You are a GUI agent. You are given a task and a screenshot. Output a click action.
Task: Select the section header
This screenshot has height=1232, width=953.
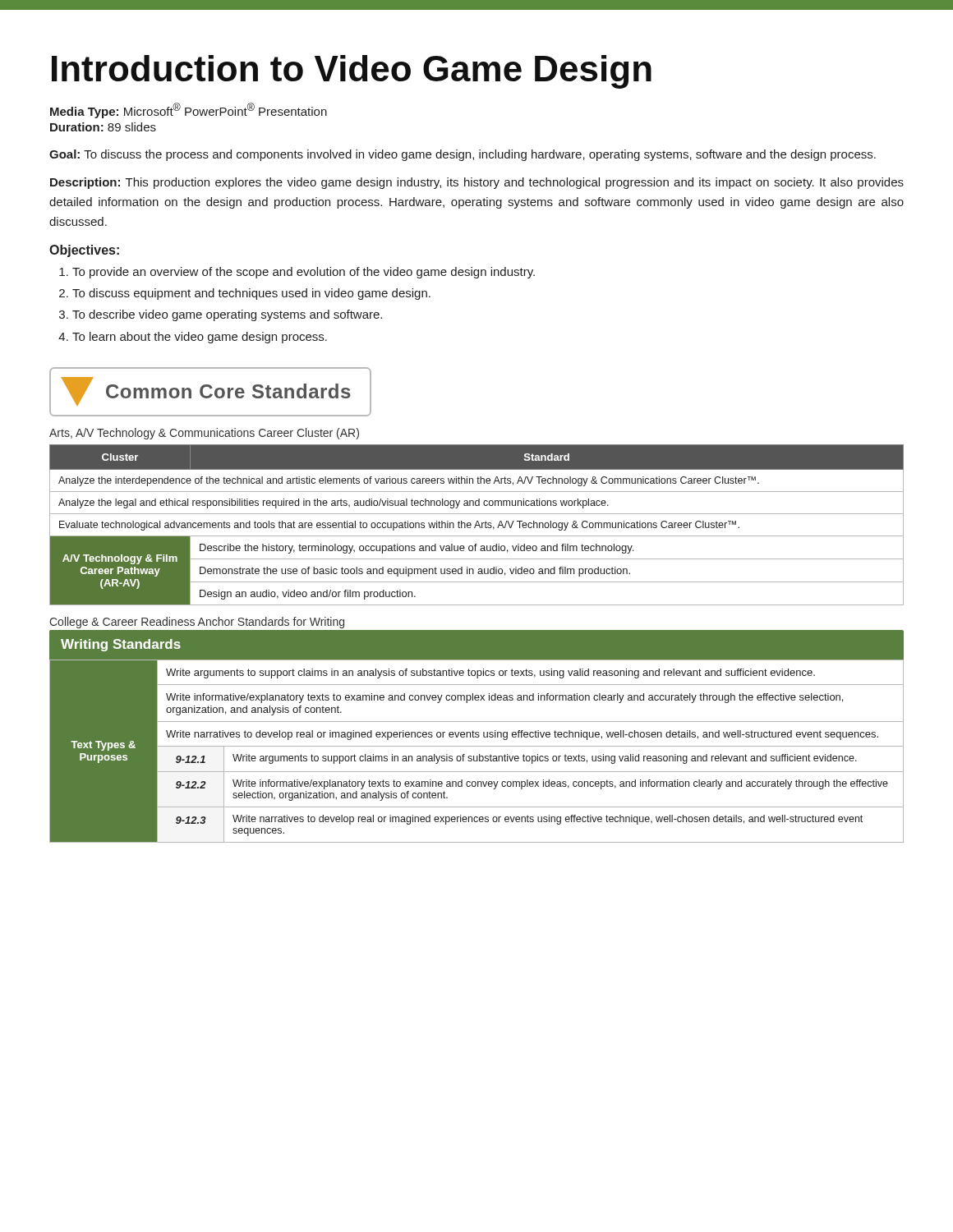tap(85, 250)
